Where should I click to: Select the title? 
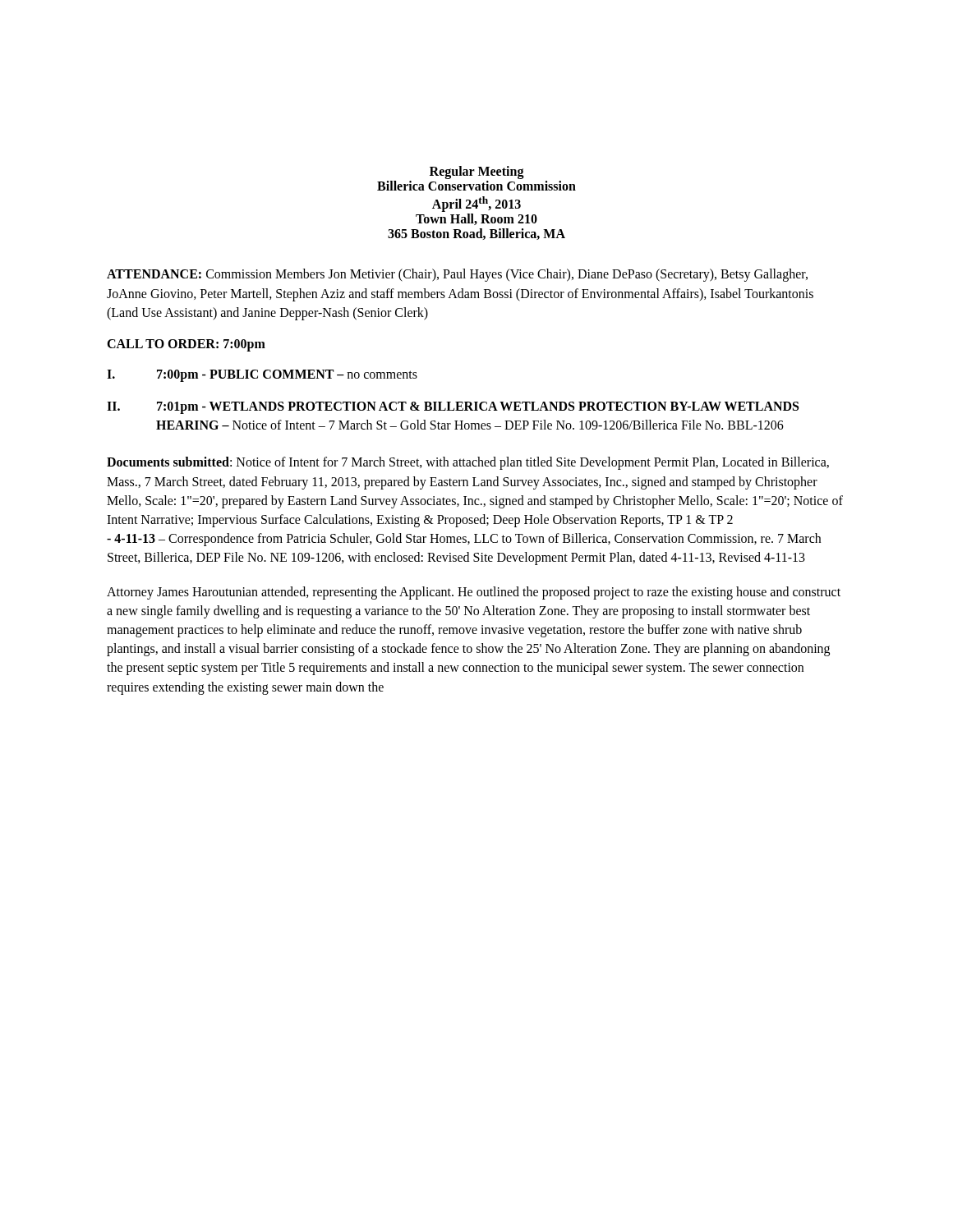tap(476, 203)
